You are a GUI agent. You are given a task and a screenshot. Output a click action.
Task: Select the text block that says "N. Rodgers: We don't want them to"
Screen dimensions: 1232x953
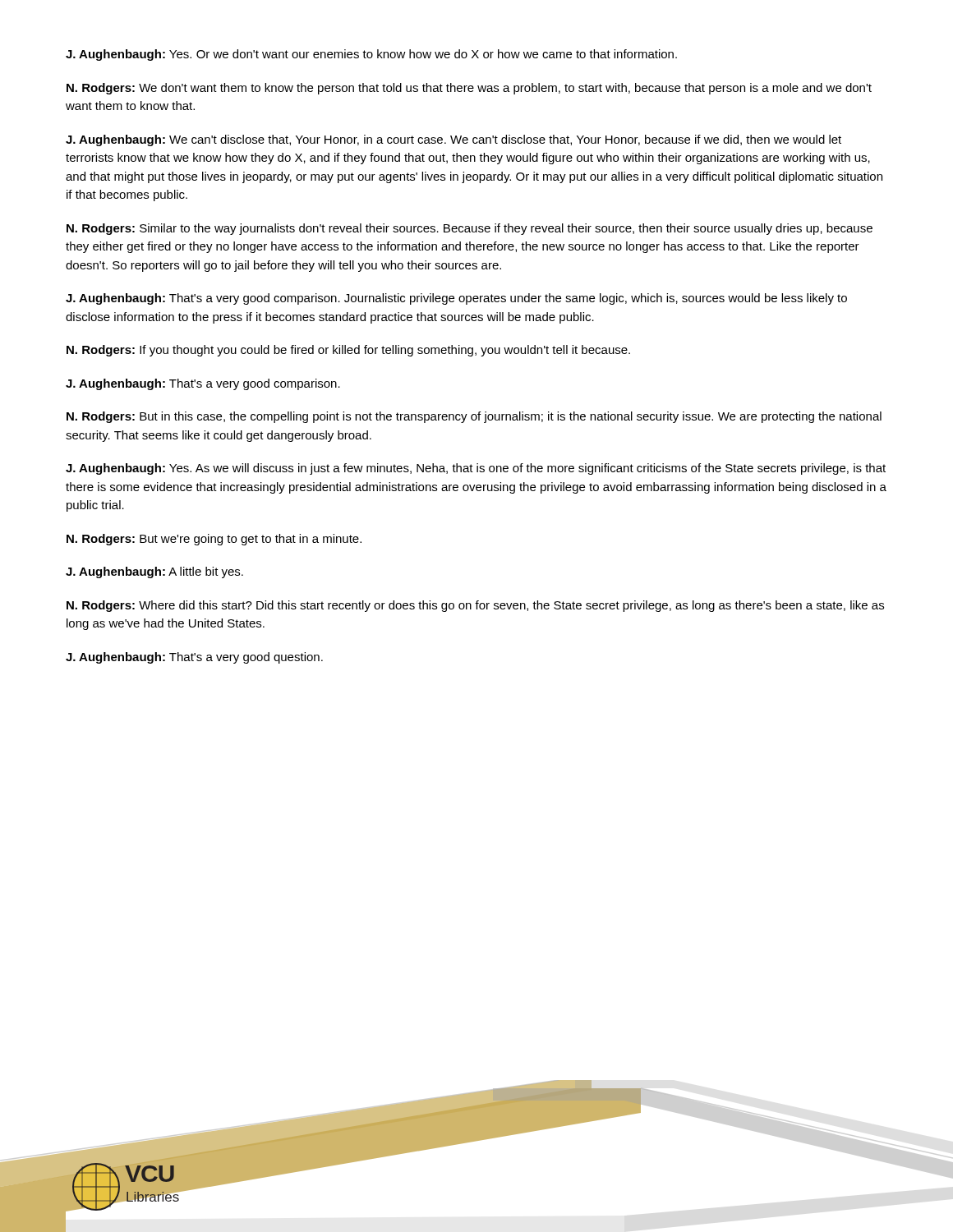coord(469,96)
